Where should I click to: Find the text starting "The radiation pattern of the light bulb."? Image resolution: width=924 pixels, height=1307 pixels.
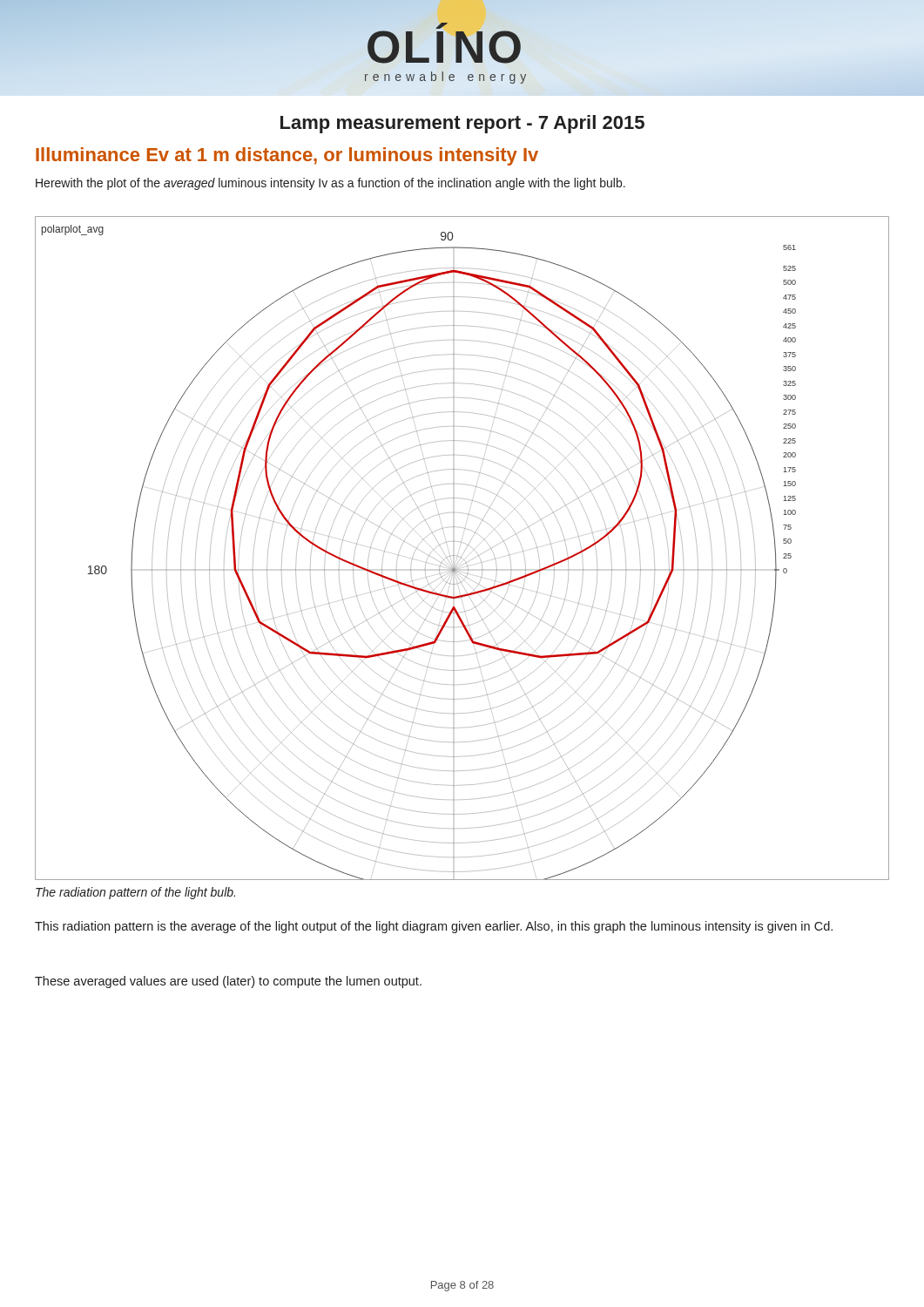coord(136,892)
